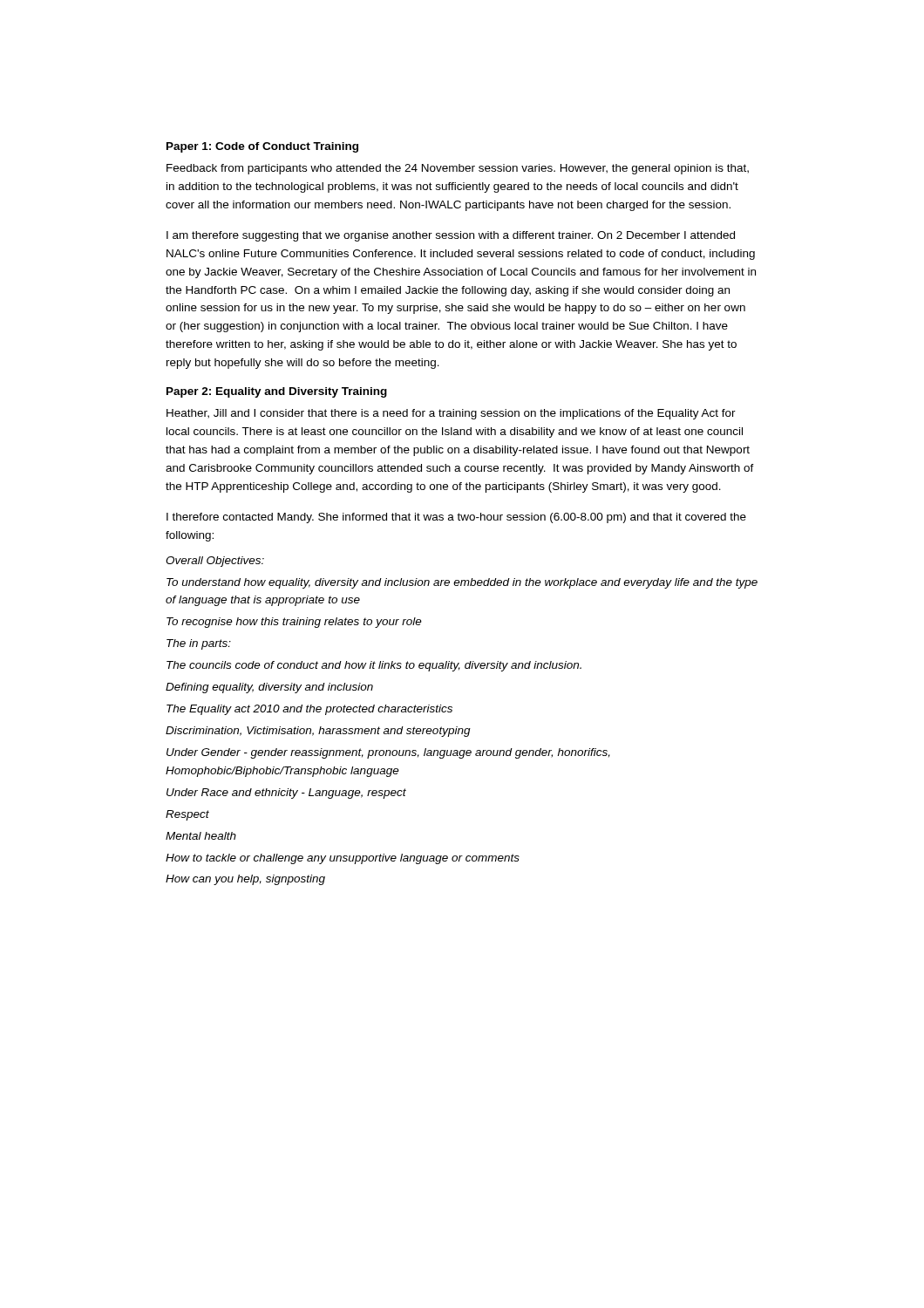This screenshot has width=924, height=1308.
Task: Find the block on this page that starts "How to tackle"
Action: point(462,858)
